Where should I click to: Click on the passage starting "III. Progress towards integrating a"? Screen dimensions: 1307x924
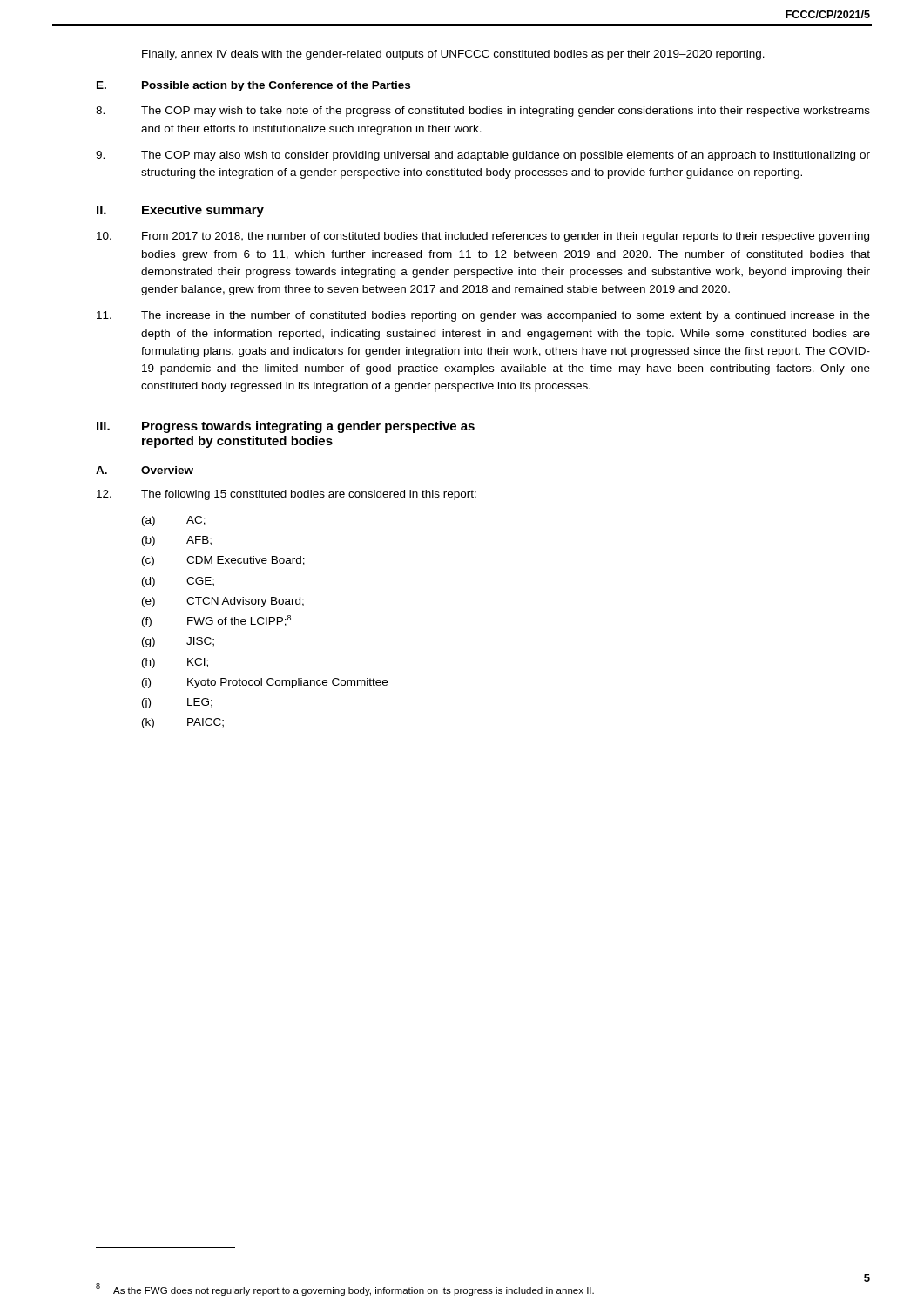click(x=483, y=433)
